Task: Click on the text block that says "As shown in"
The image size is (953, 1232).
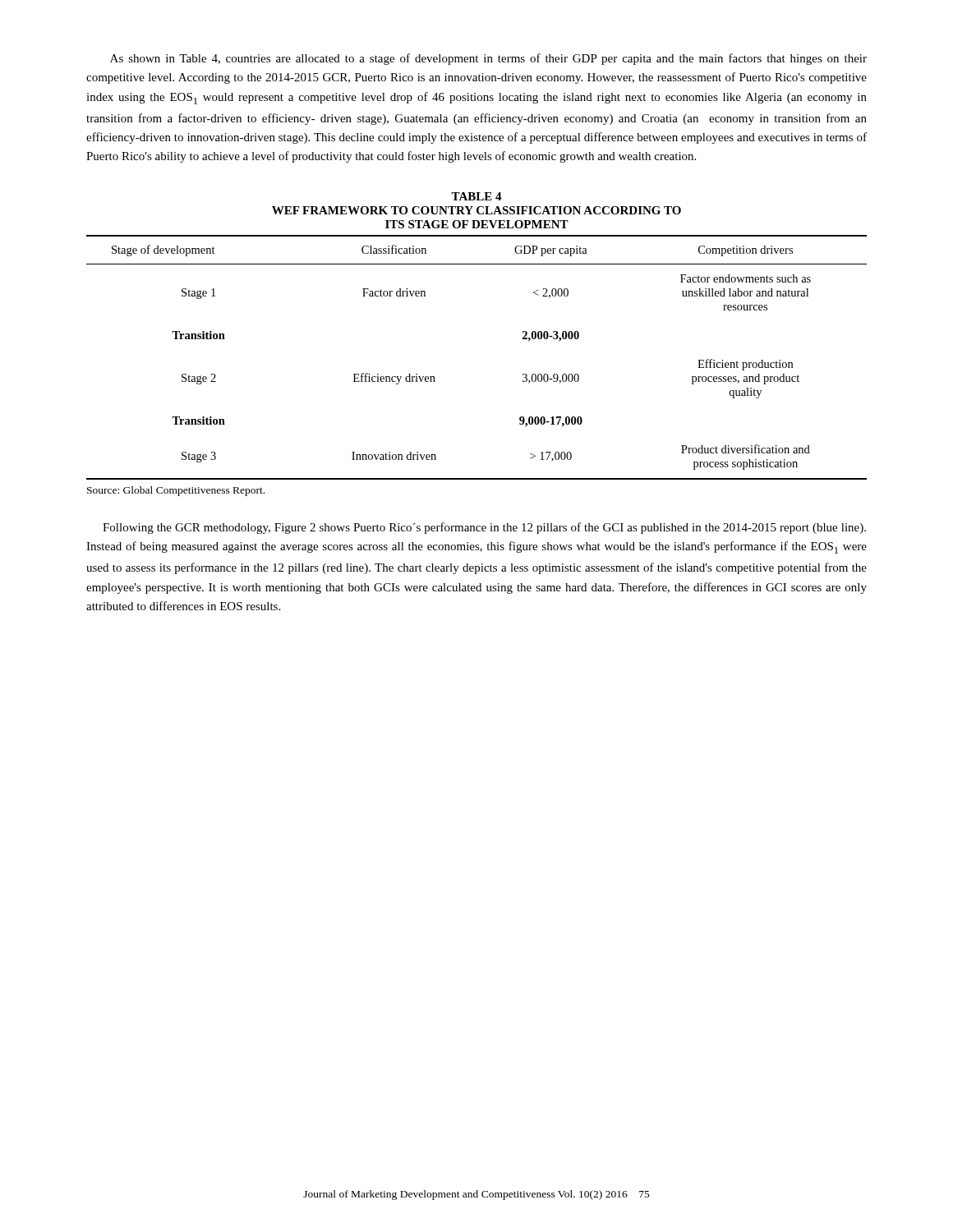Action: pyautogui.click(x=476, y=107)
